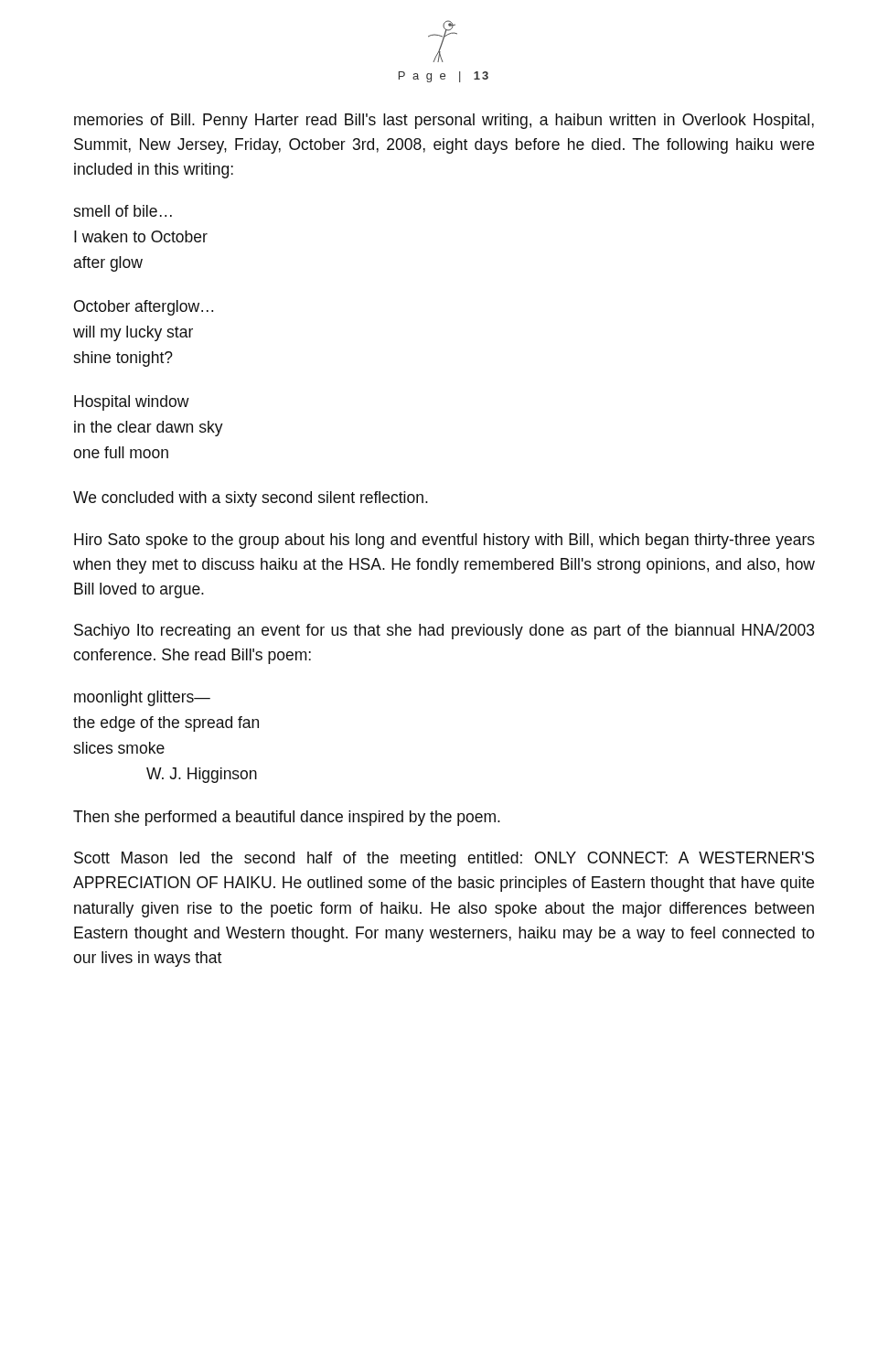Find the block on this page that starts "Scott Mason led"

(444, 908)
